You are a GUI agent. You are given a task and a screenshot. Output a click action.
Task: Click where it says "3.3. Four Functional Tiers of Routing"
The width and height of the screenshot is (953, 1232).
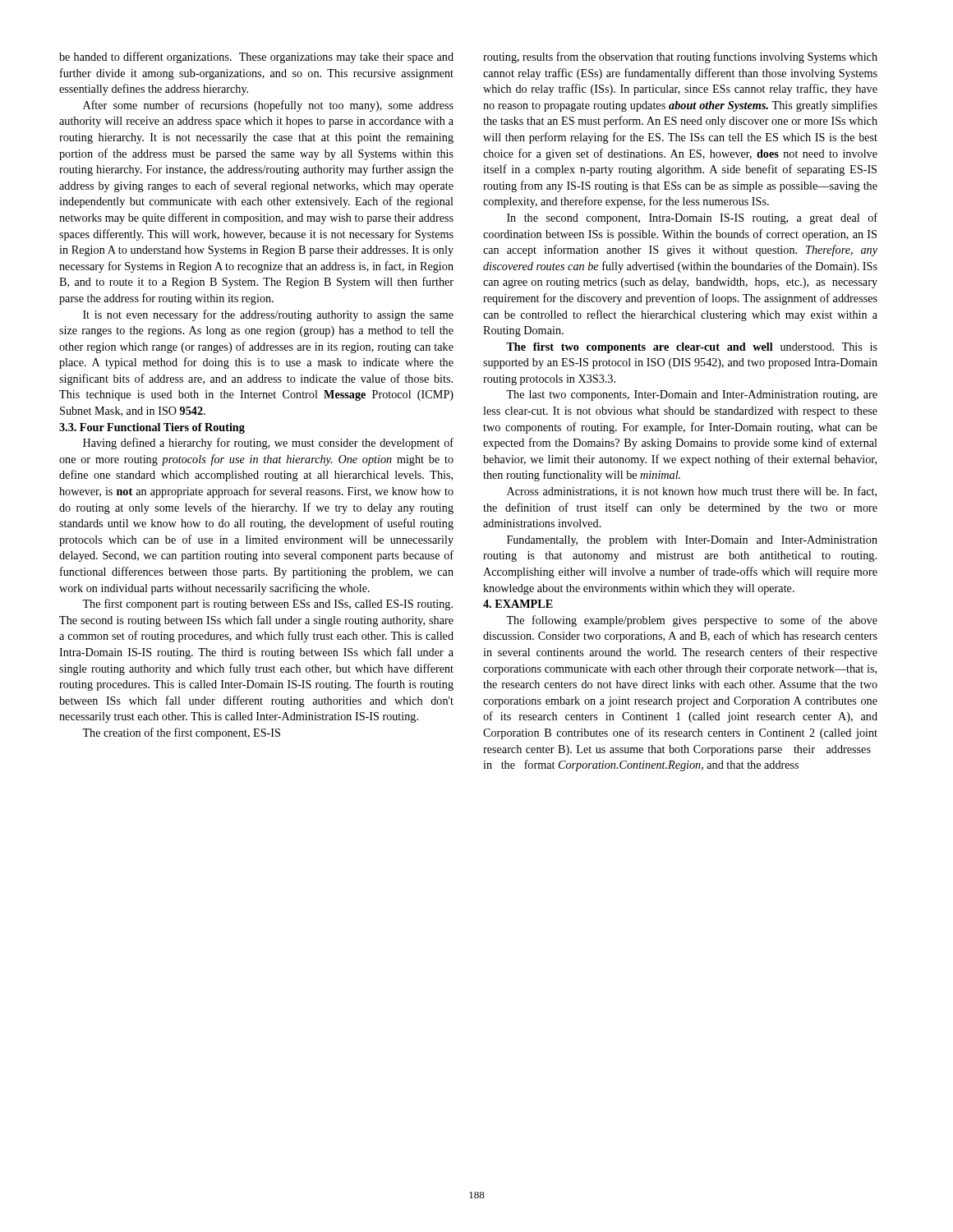[x=256, y=427]
